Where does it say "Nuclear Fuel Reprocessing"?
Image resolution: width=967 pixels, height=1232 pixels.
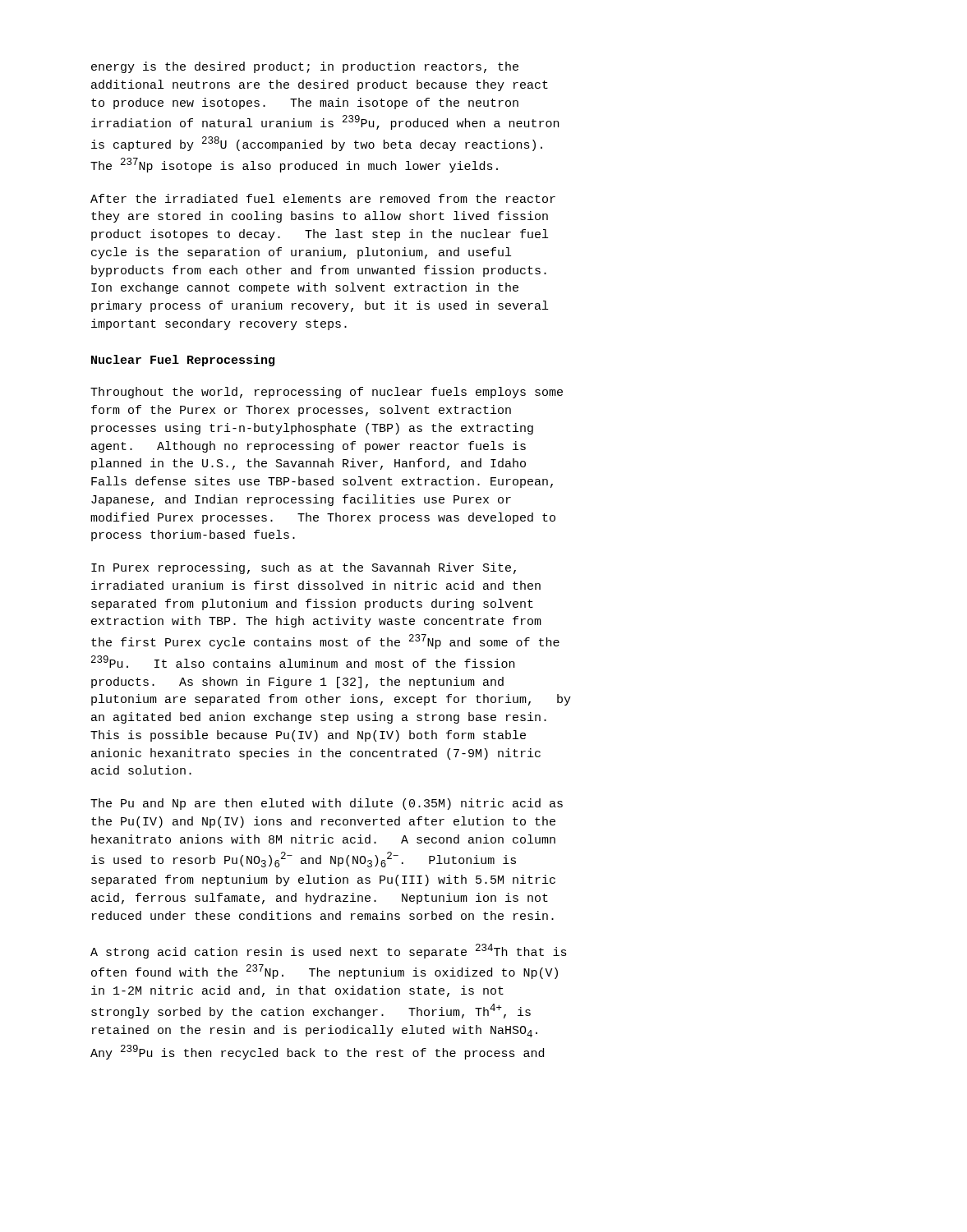pos(183,361)
